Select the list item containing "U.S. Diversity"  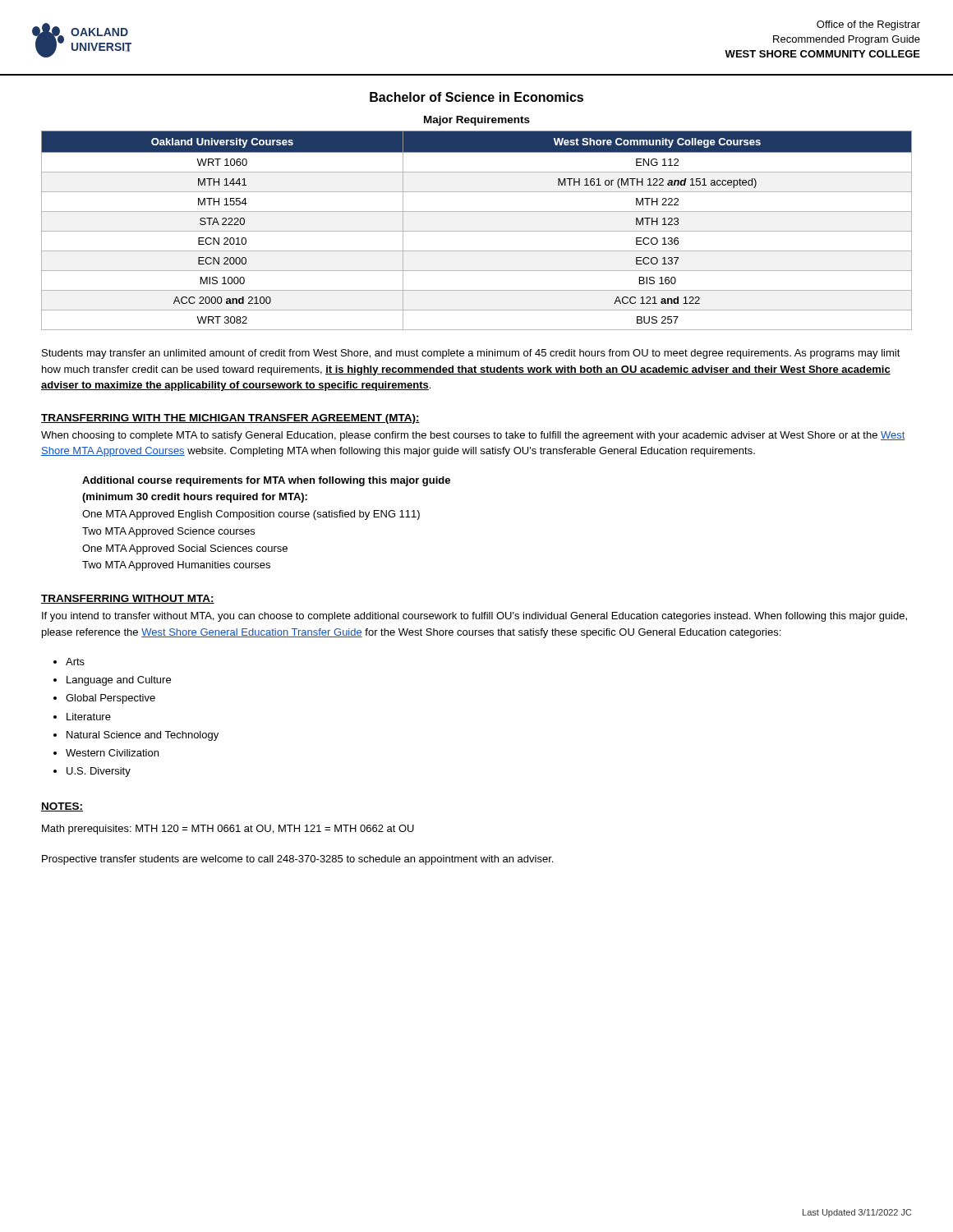[x=98, y=771]
